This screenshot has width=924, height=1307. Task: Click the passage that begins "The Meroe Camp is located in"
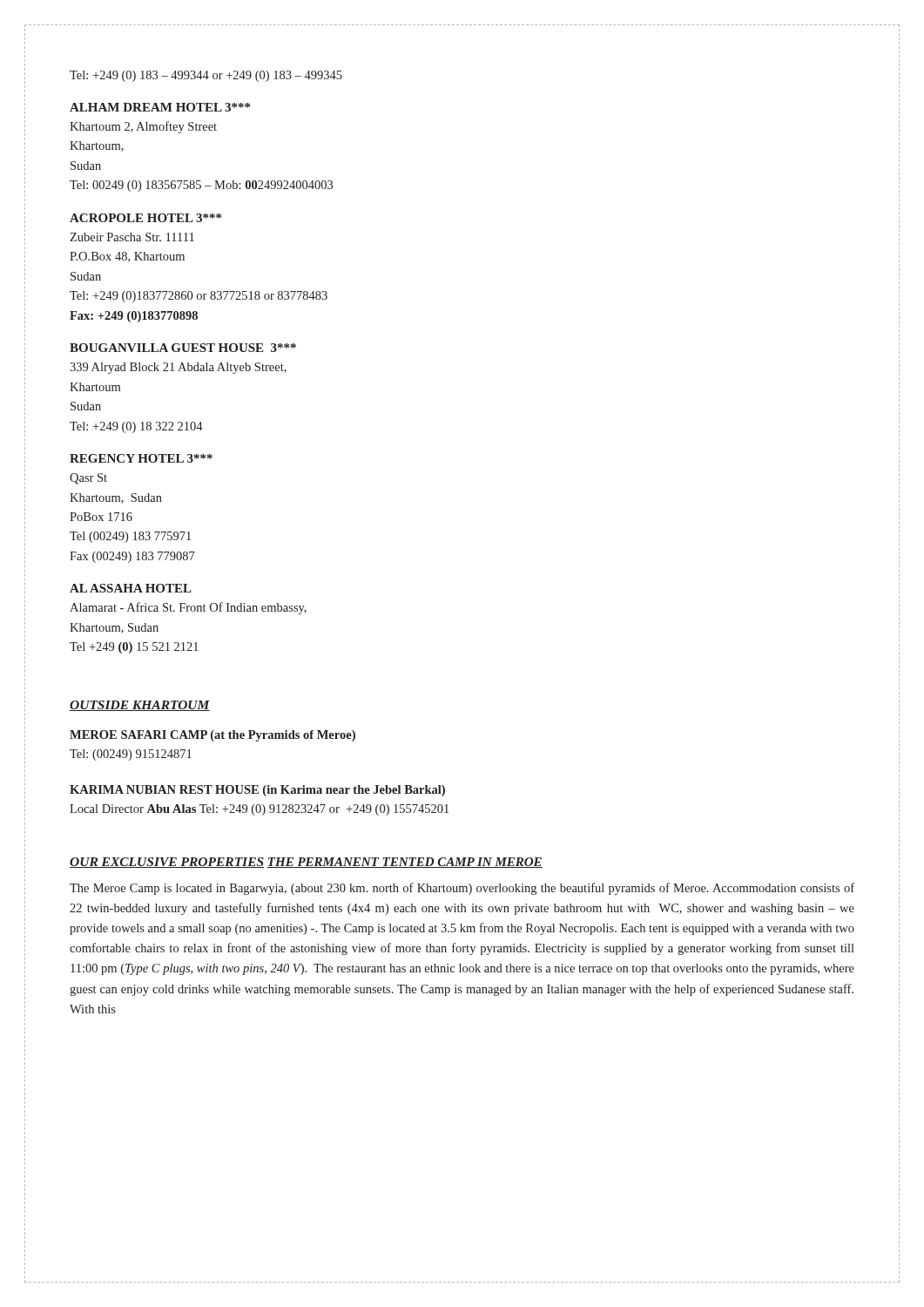coord(462,948)
